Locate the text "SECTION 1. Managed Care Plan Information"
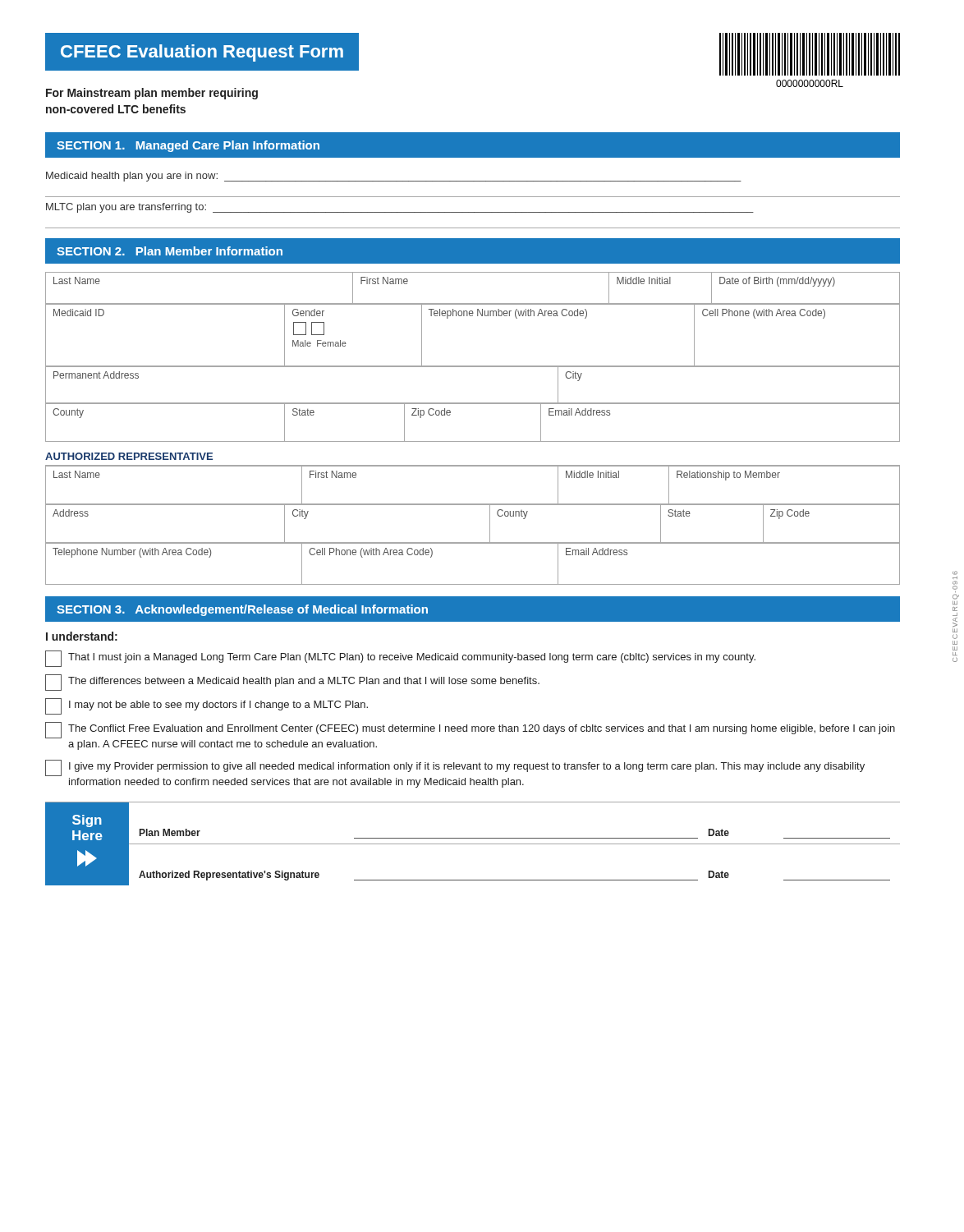This screenshot has width=964, height=1232. (x=188, y=145)
